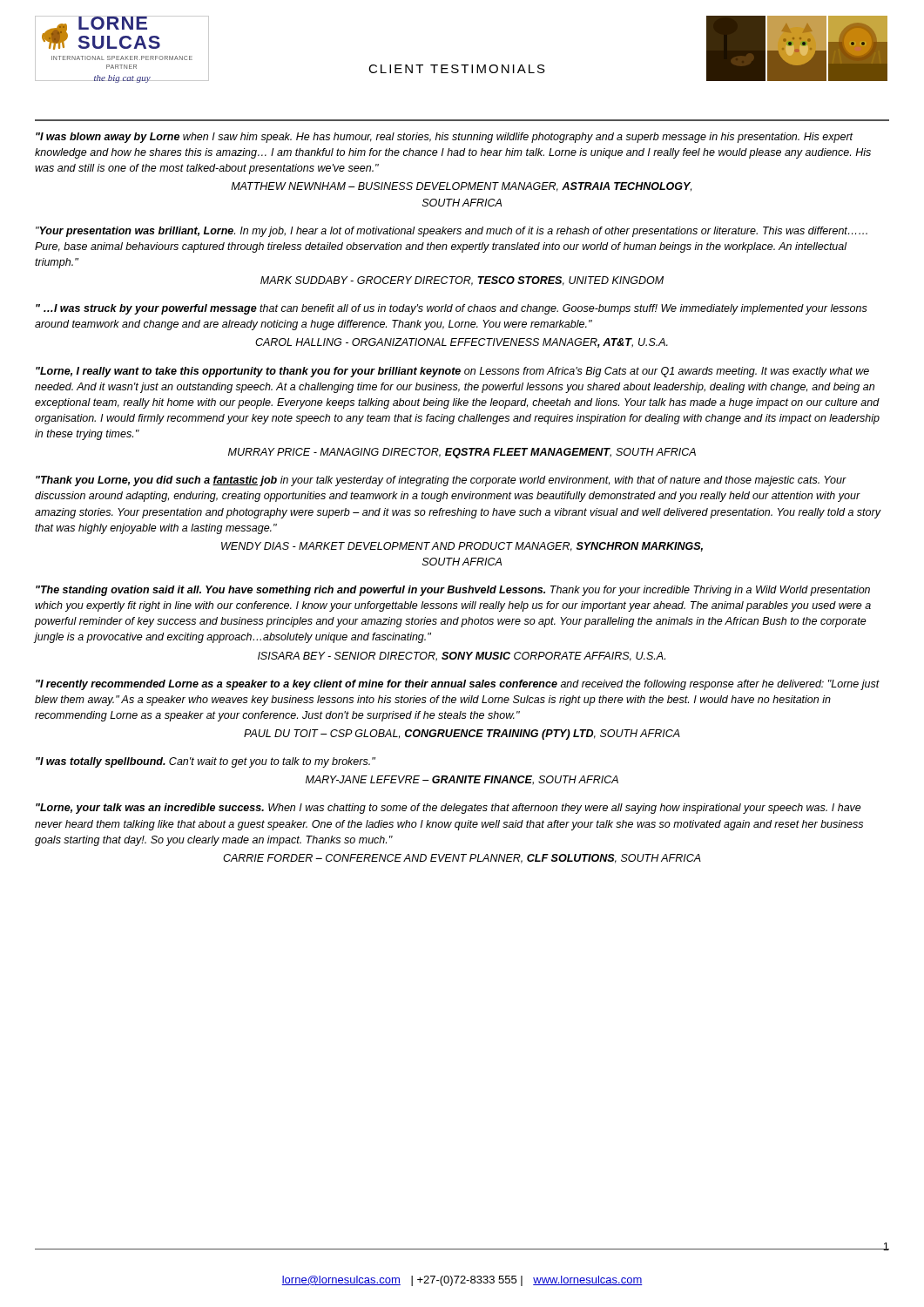The width and height of the screenshot is (924, 1307).
Task: Locate the passage starting "" …I was struck"
Action: pos(462,326)
